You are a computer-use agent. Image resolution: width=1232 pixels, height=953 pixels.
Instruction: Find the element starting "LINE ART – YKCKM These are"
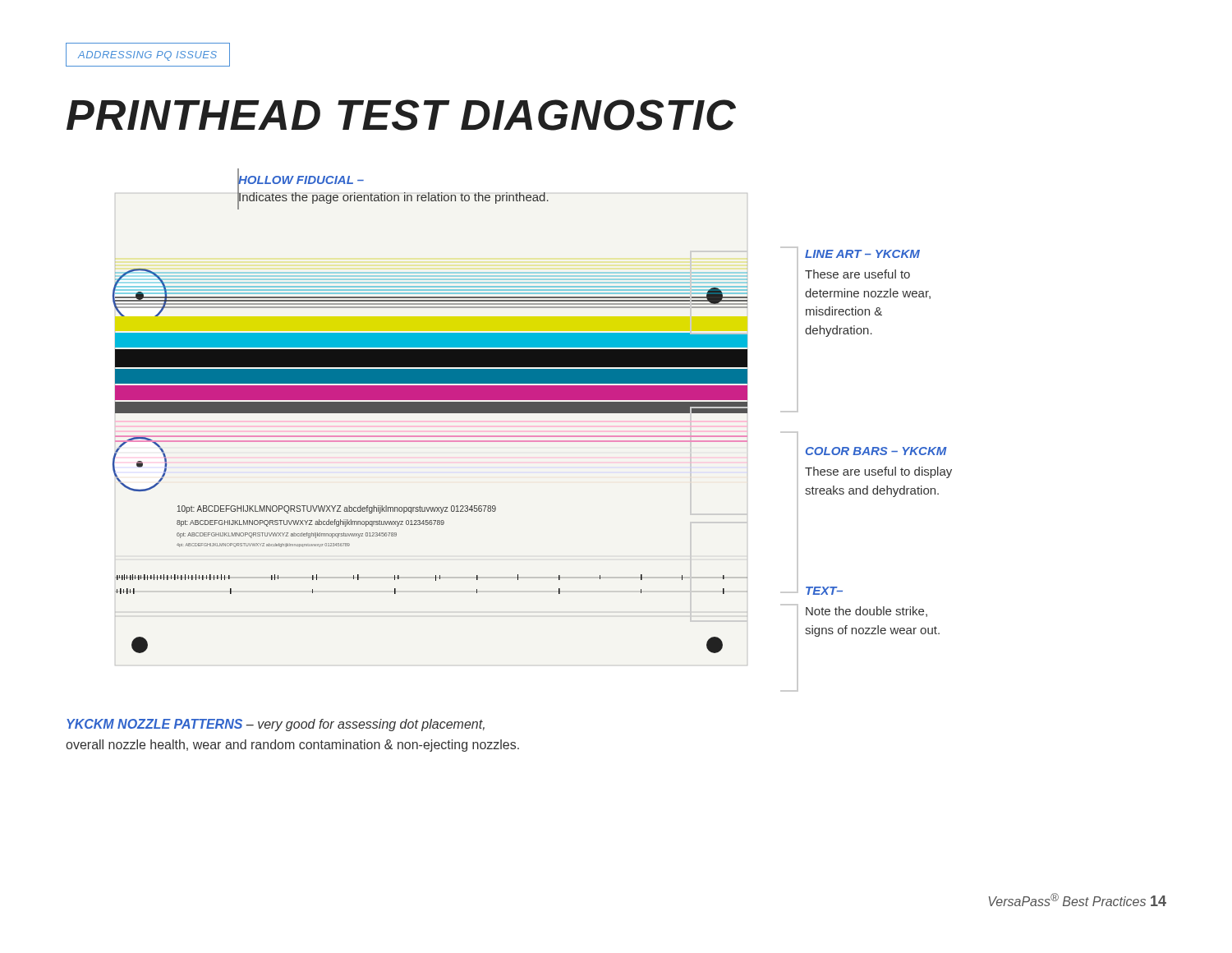point(862,254)
